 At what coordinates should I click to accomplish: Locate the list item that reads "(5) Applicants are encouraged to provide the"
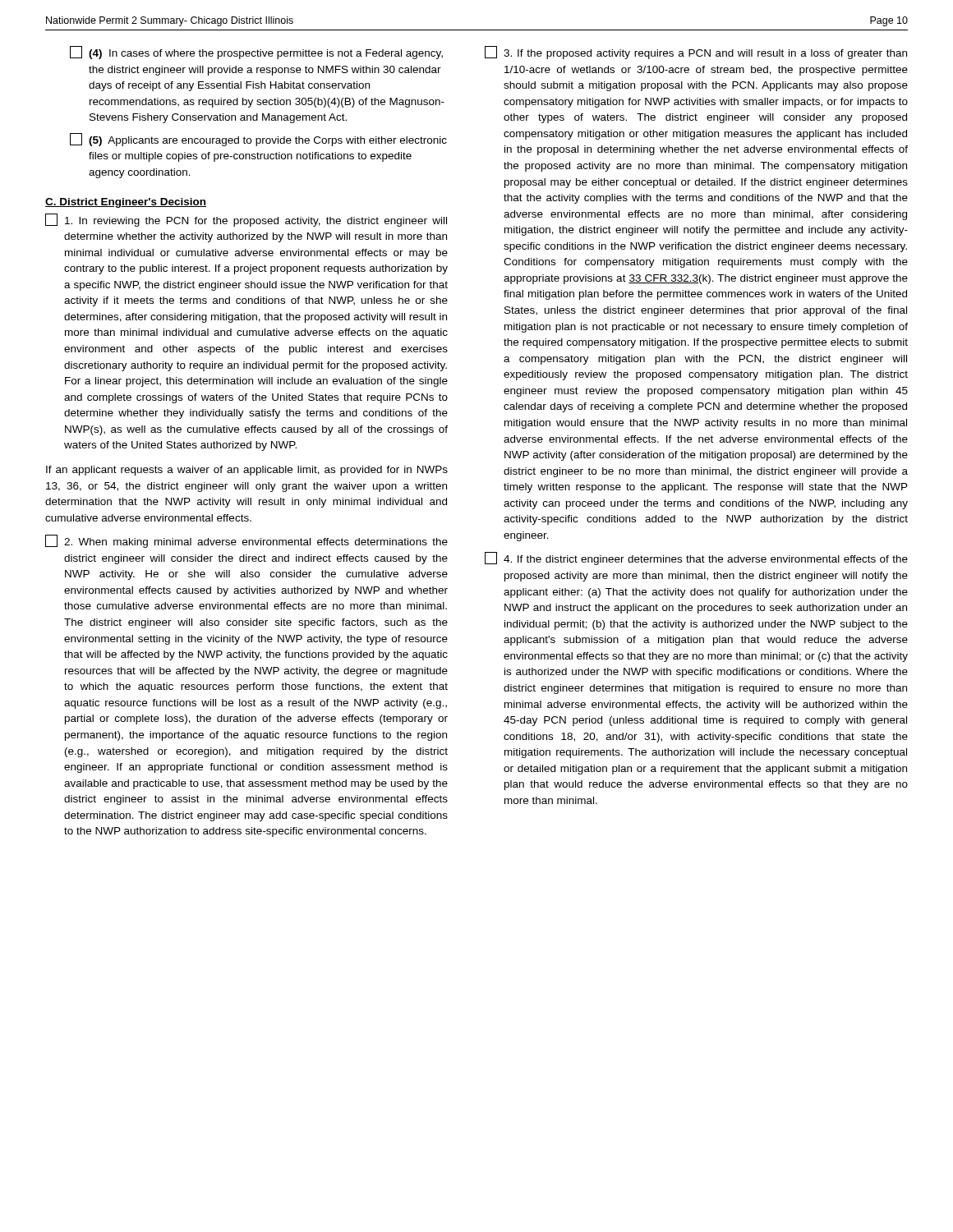click(x=259, y=156)
